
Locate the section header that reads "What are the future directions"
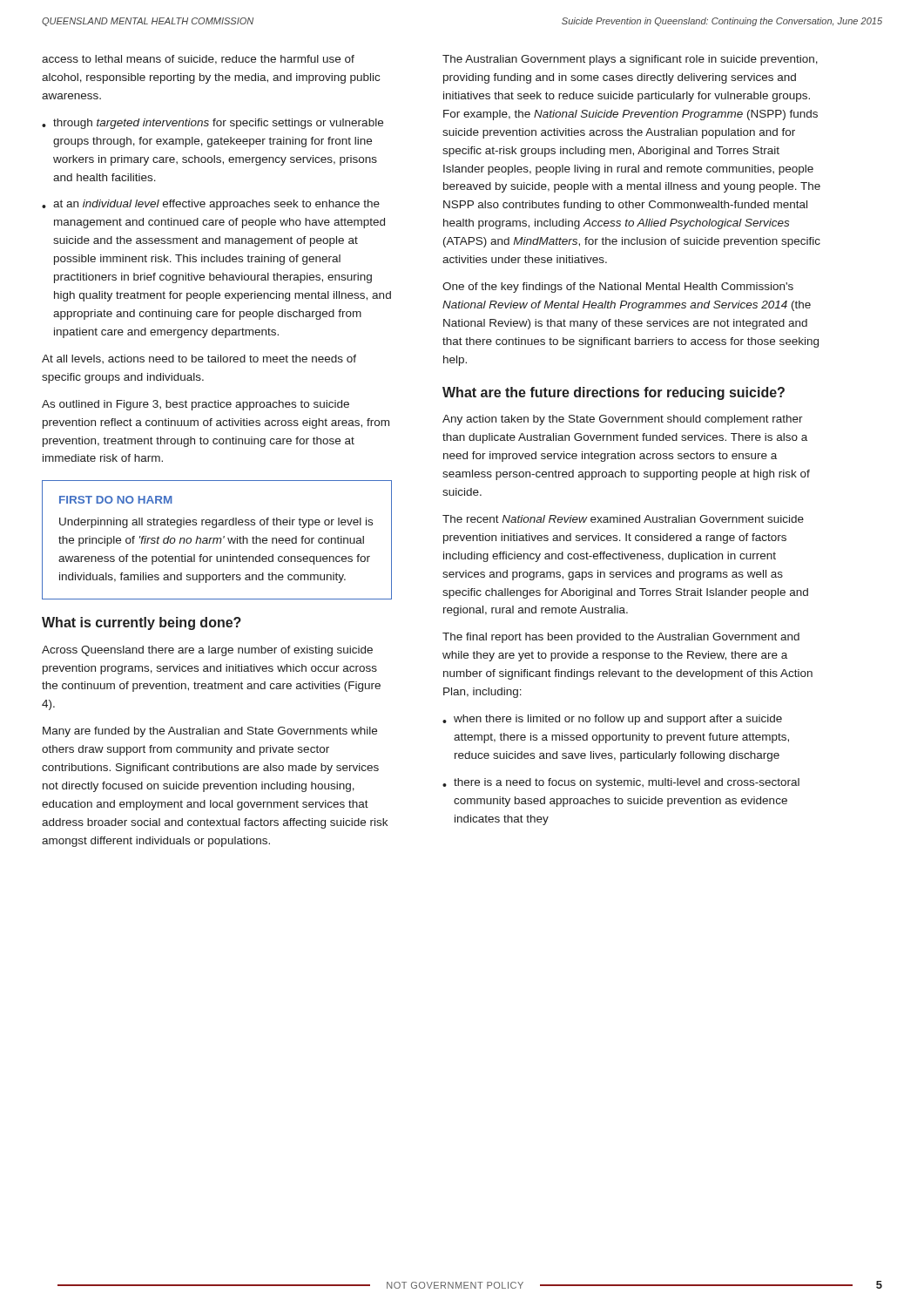point(614,392)
